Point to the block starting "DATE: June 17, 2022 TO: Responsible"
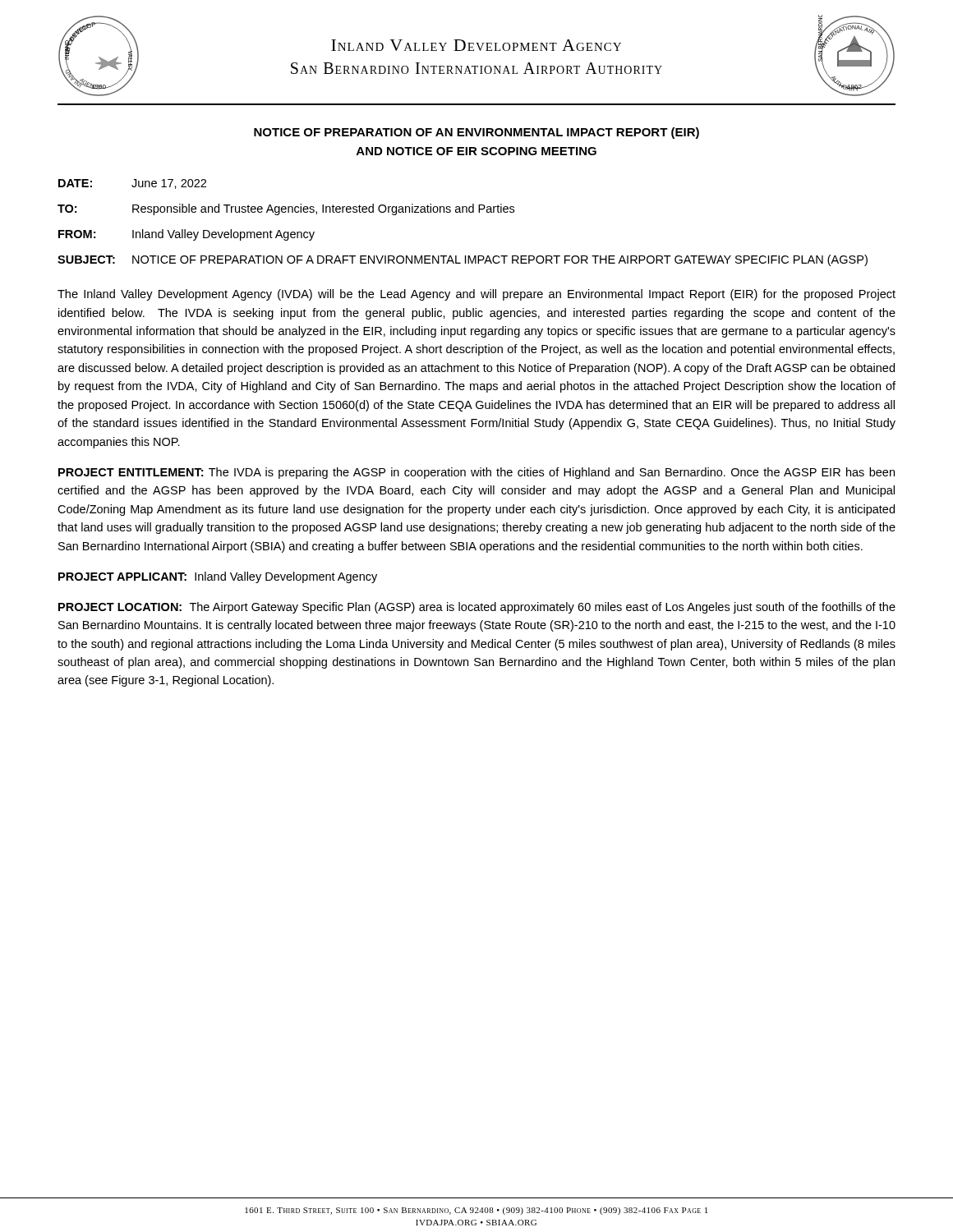This screenshot has height=1232, width=953. click(x=132, y=184)
